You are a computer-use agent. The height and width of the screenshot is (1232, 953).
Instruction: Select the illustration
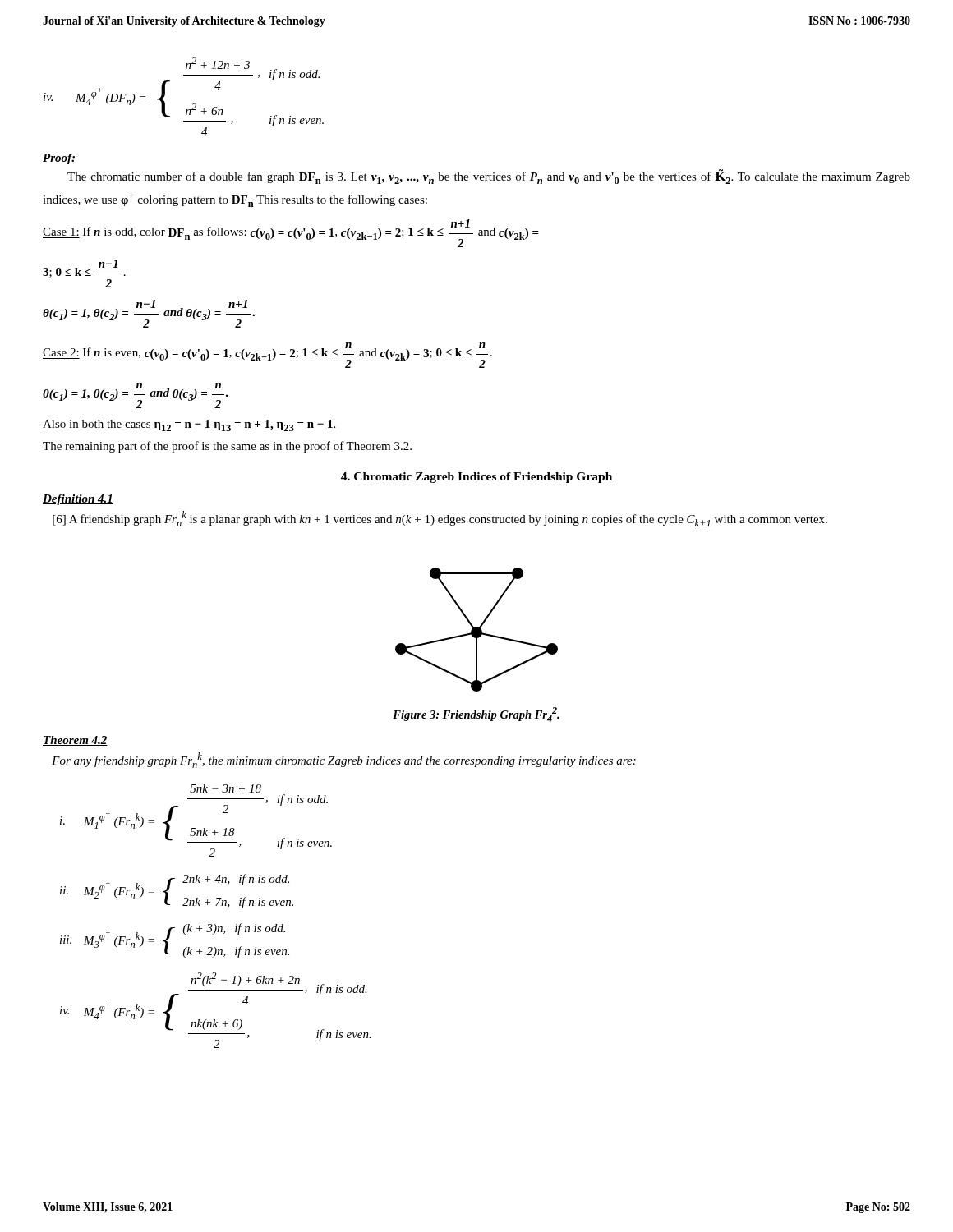point(476,622)
